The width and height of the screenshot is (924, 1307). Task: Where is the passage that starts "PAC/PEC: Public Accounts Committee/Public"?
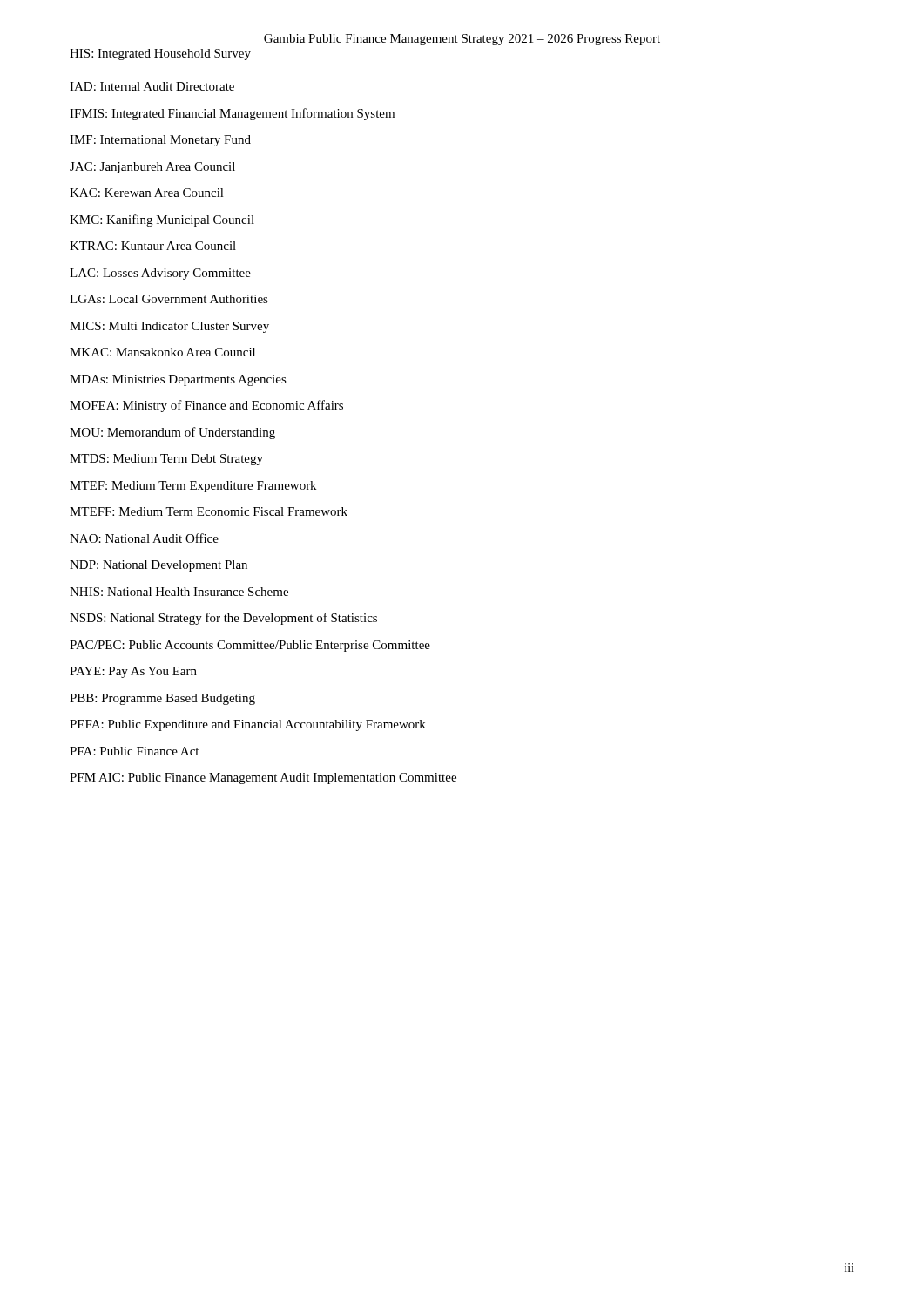250,644
